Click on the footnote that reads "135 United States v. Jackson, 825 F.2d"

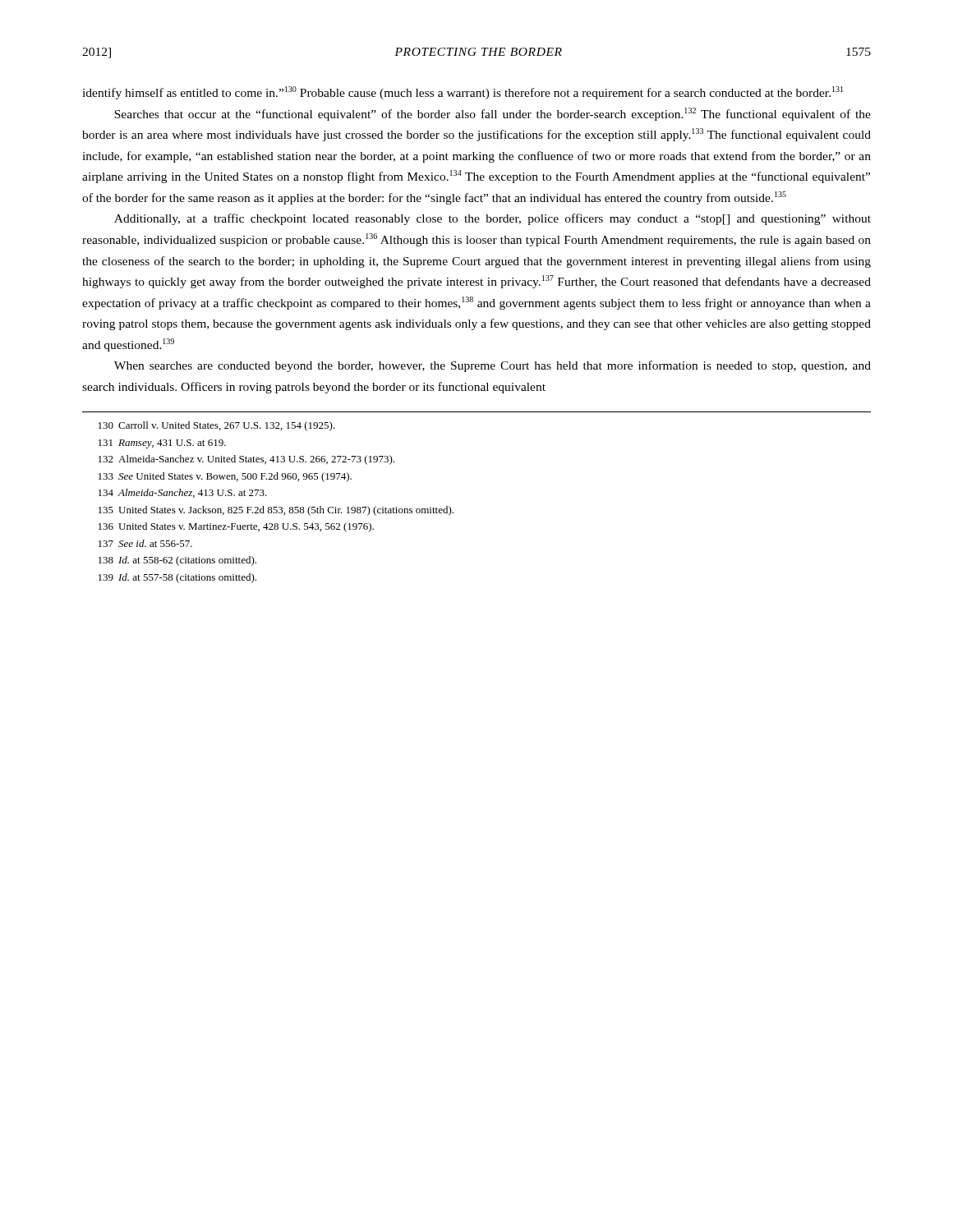click(x=276, y=511)
